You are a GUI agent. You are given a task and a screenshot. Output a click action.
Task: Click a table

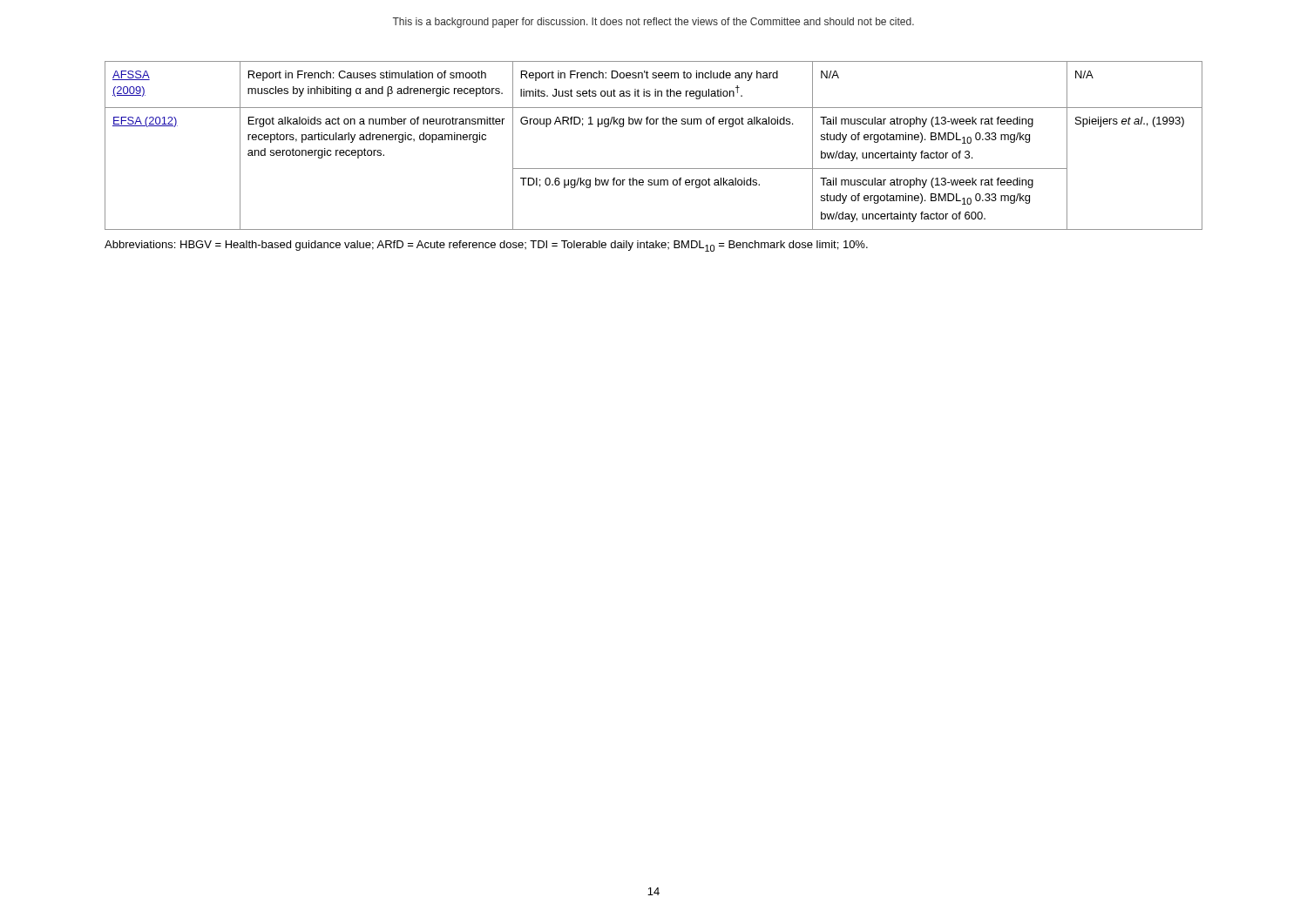(x=654, y=145)
